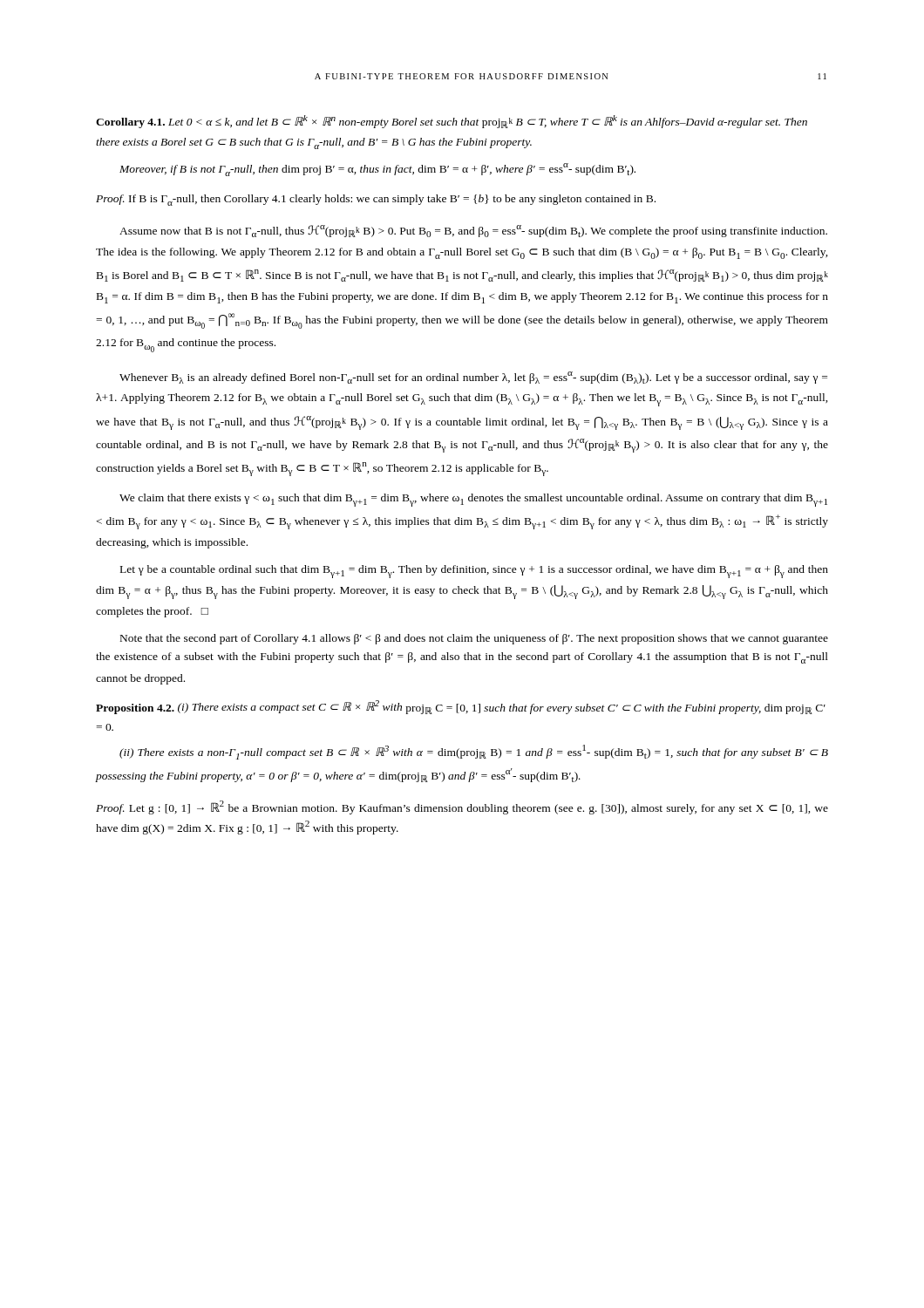Select the text starting "Moreover, if B is not"
The height and width of the screenshot is (1308, 924).
click(462, 169)
